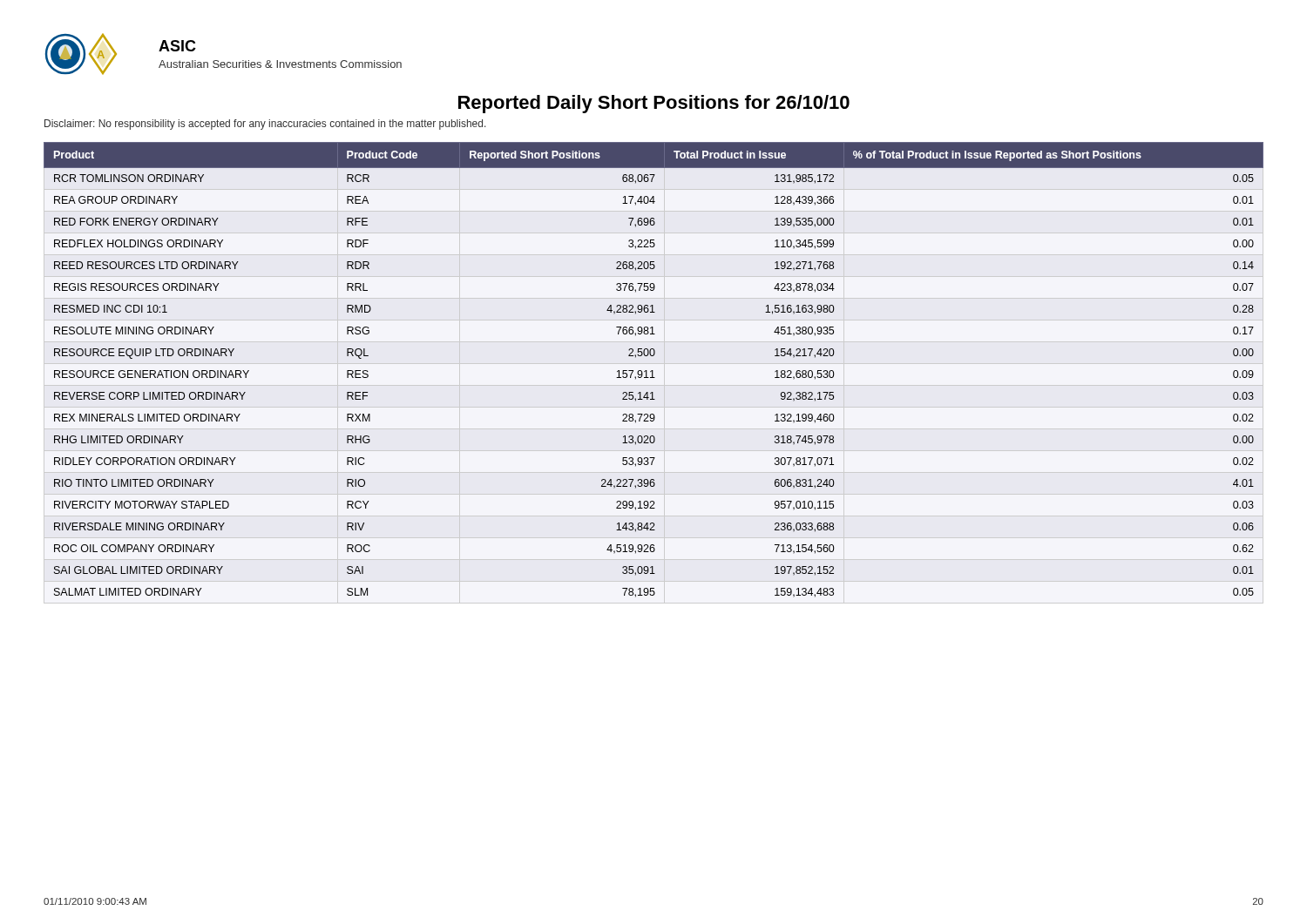Select the text block with the text "Disclaimer: No responsibility is accepted for any inaccuracies"
The image size is (1307, 924).
coord(265,124)
